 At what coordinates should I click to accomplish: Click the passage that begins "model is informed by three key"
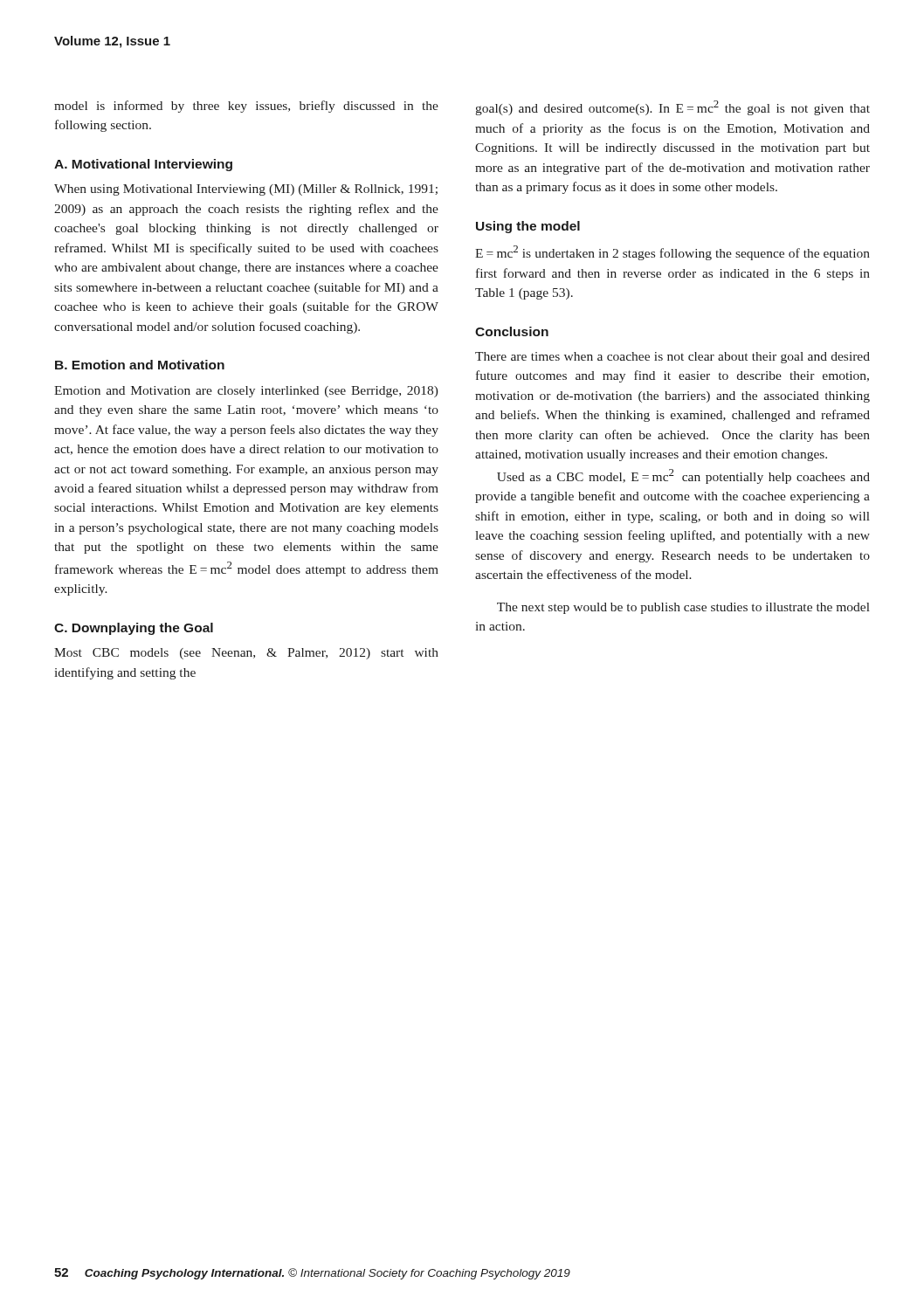pyautogui.click(x=246, y=116)
